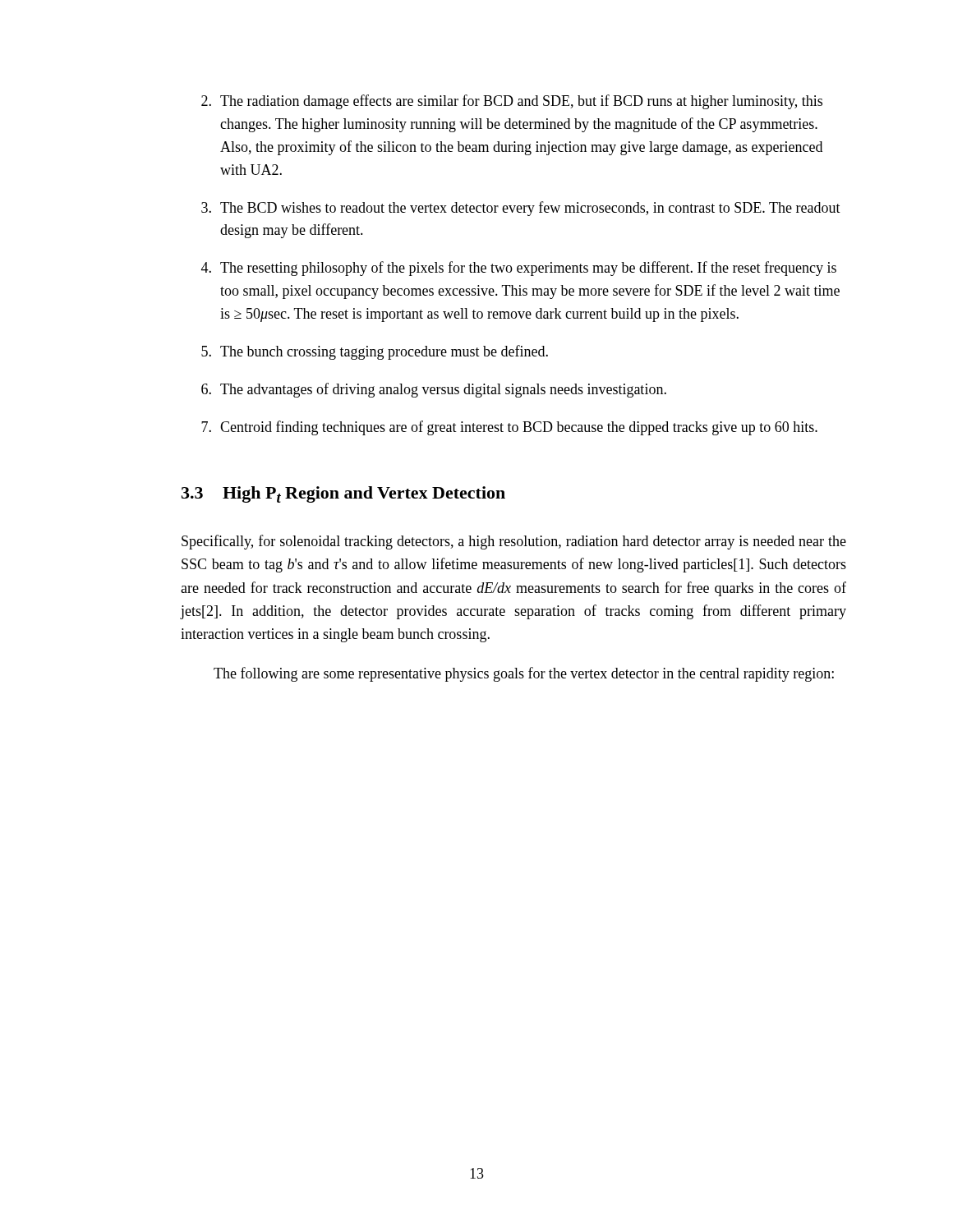Find the text block that says "The following are some representative"

point(524,674)
